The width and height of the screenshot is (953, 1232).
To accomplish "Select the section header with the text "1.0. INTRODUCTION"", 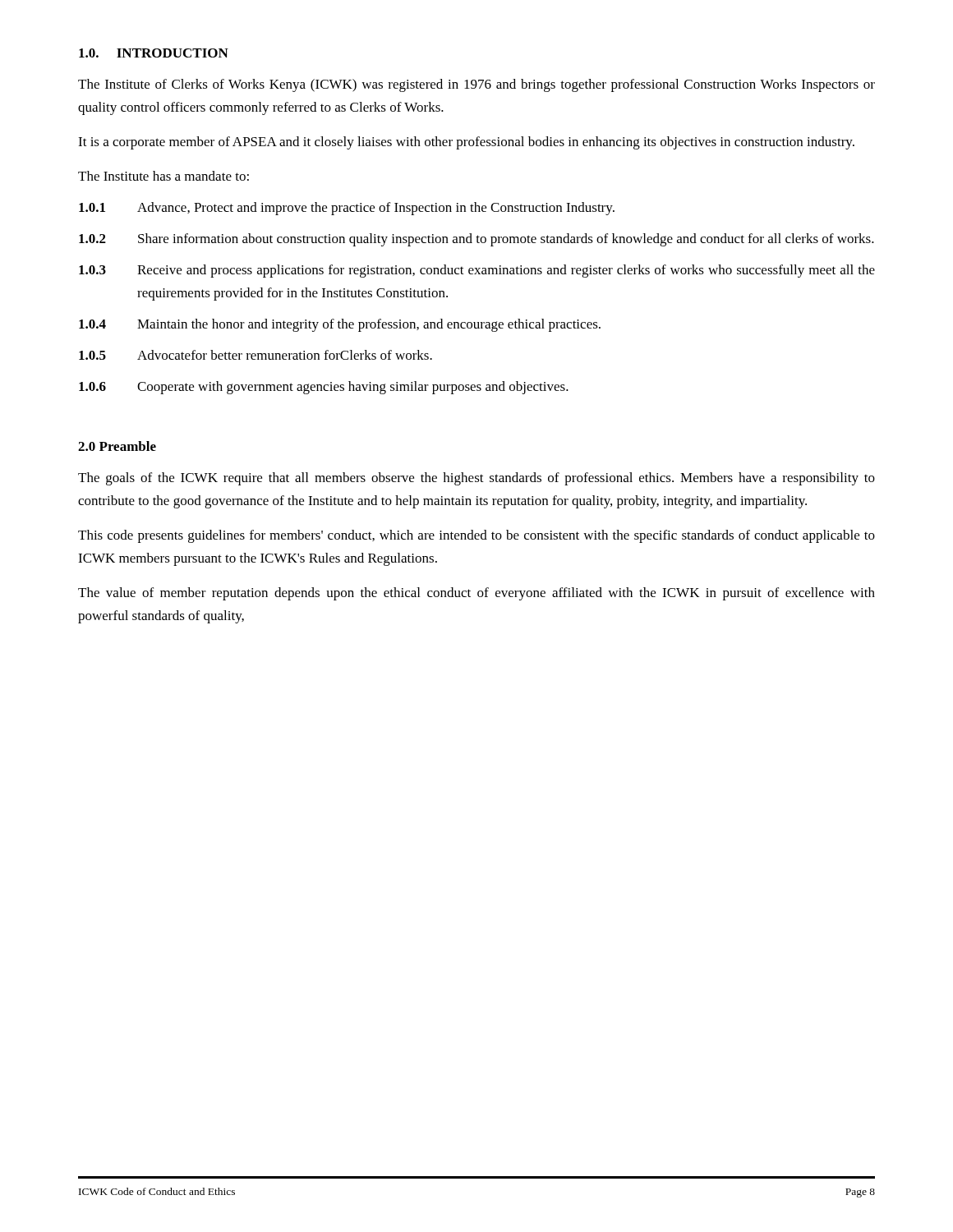I will [153, 53].
